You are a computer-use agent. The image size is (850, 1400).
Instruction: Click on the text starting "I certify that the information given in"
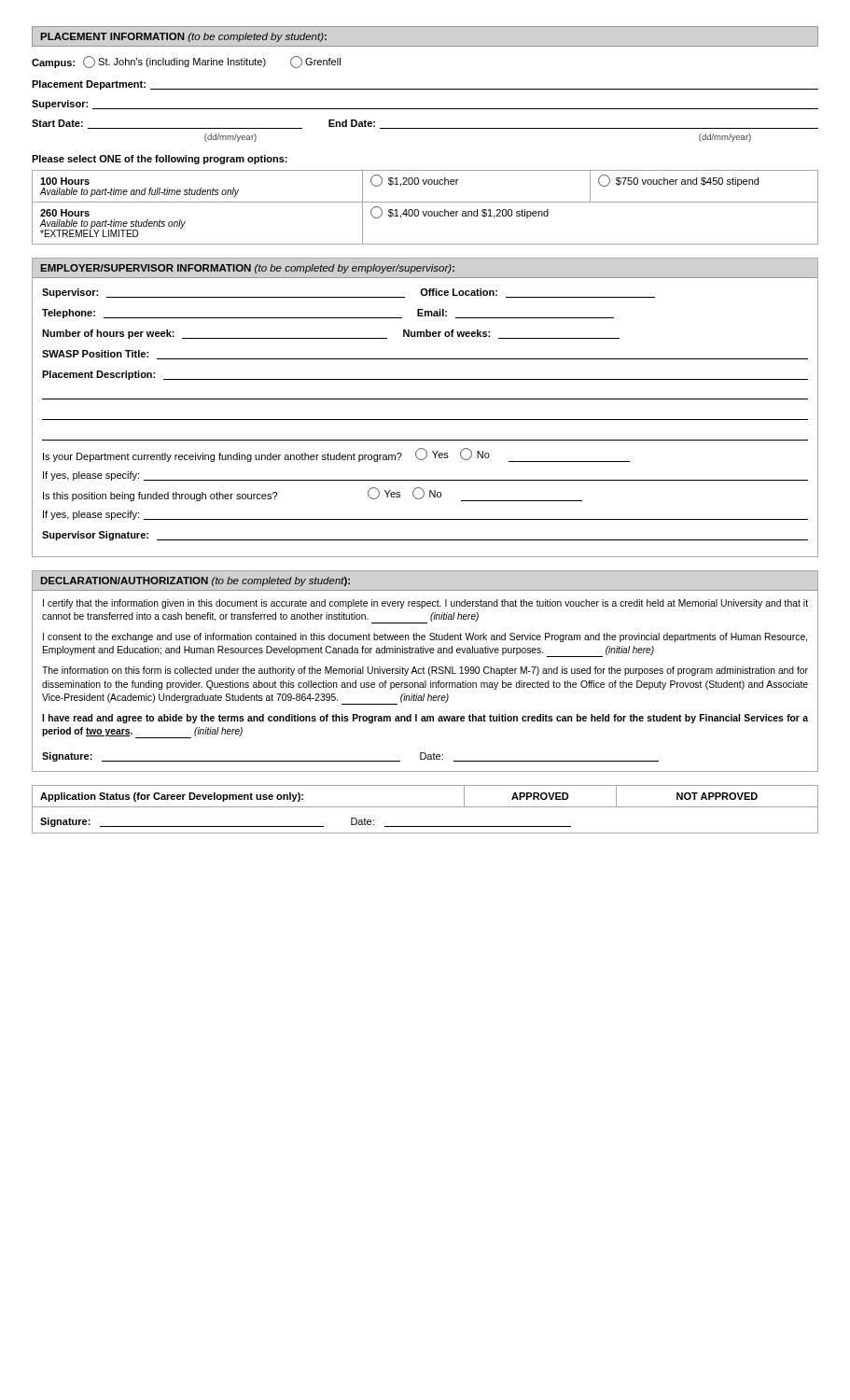(x=425, y=611)
